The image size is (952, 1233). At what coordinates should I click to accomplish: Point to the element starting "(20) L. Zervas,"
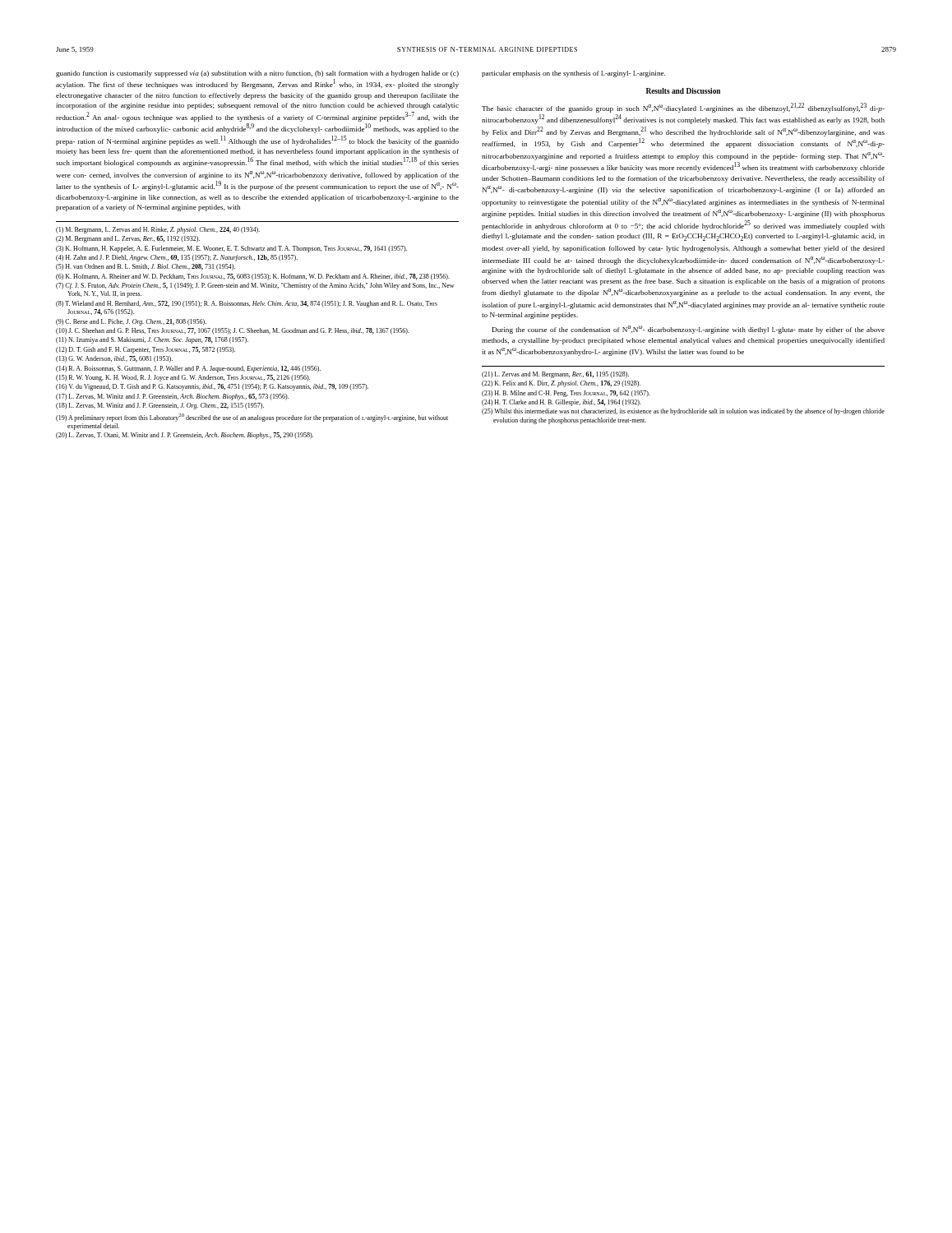[x=185, y=435]
